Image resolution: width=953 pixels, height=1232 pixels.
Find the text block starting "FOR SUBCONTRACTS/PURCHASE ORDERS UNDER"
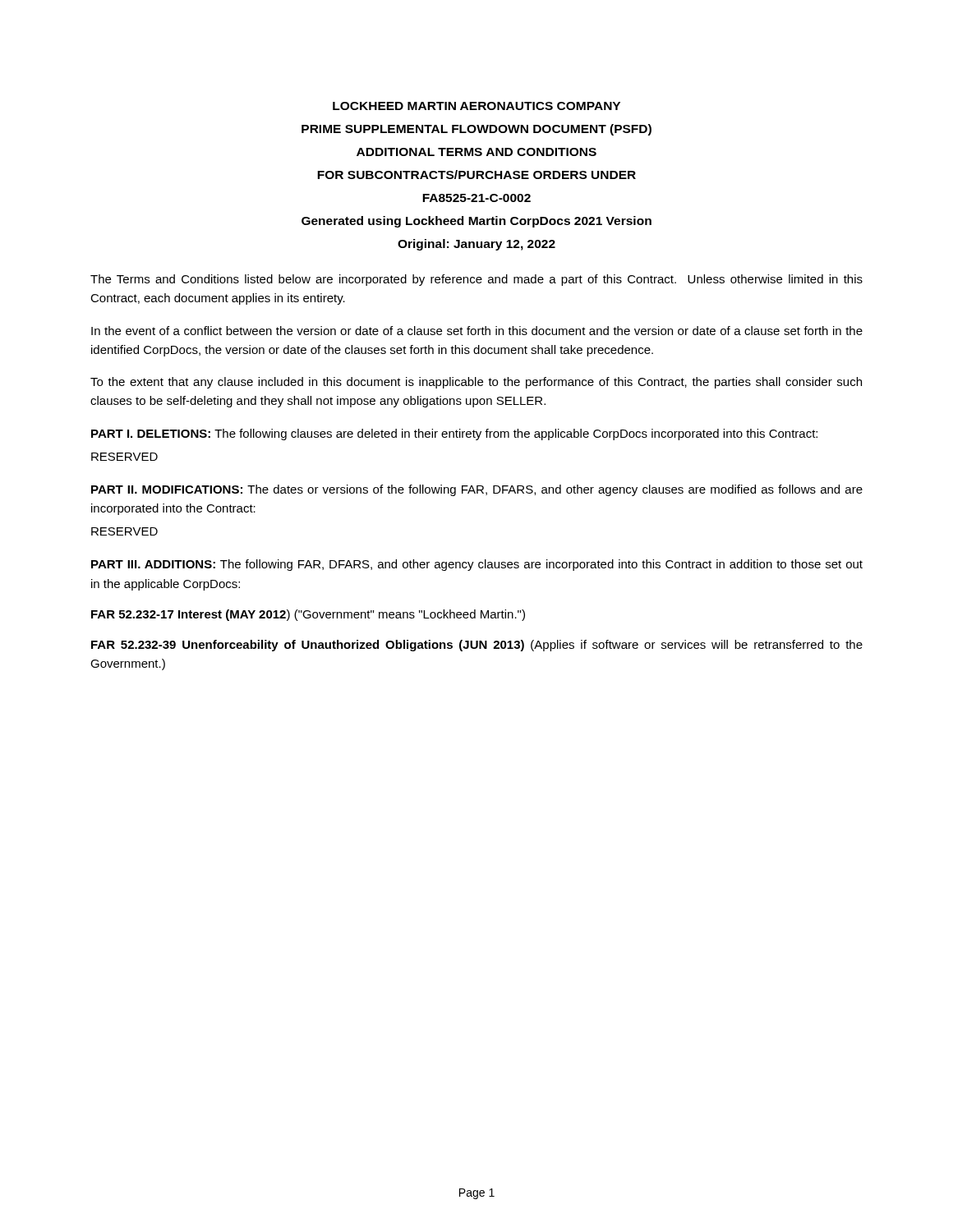click(476, 175)
